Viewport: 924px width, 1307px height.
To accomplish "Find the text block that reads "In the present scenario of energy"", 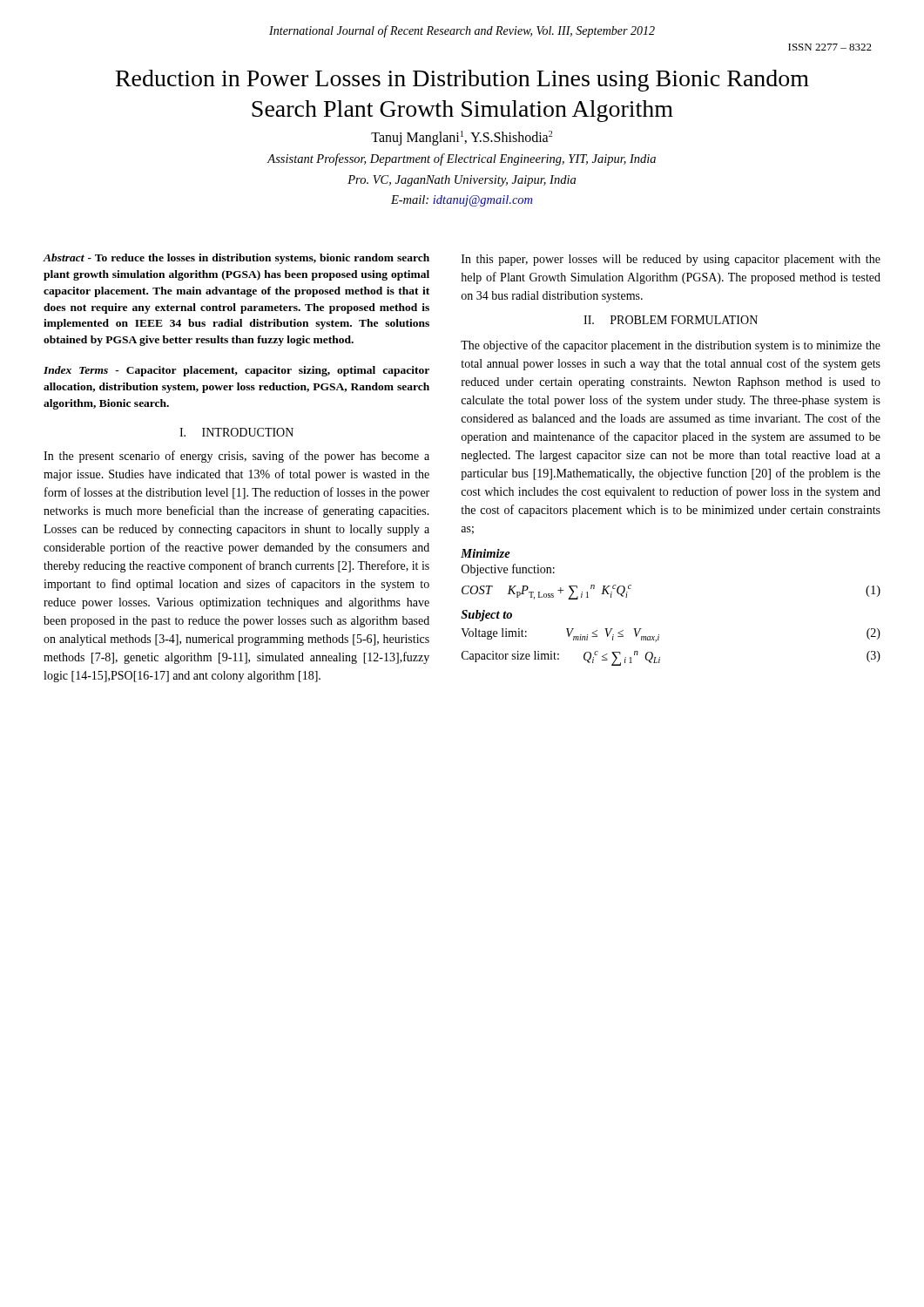I will coord(237,566).
